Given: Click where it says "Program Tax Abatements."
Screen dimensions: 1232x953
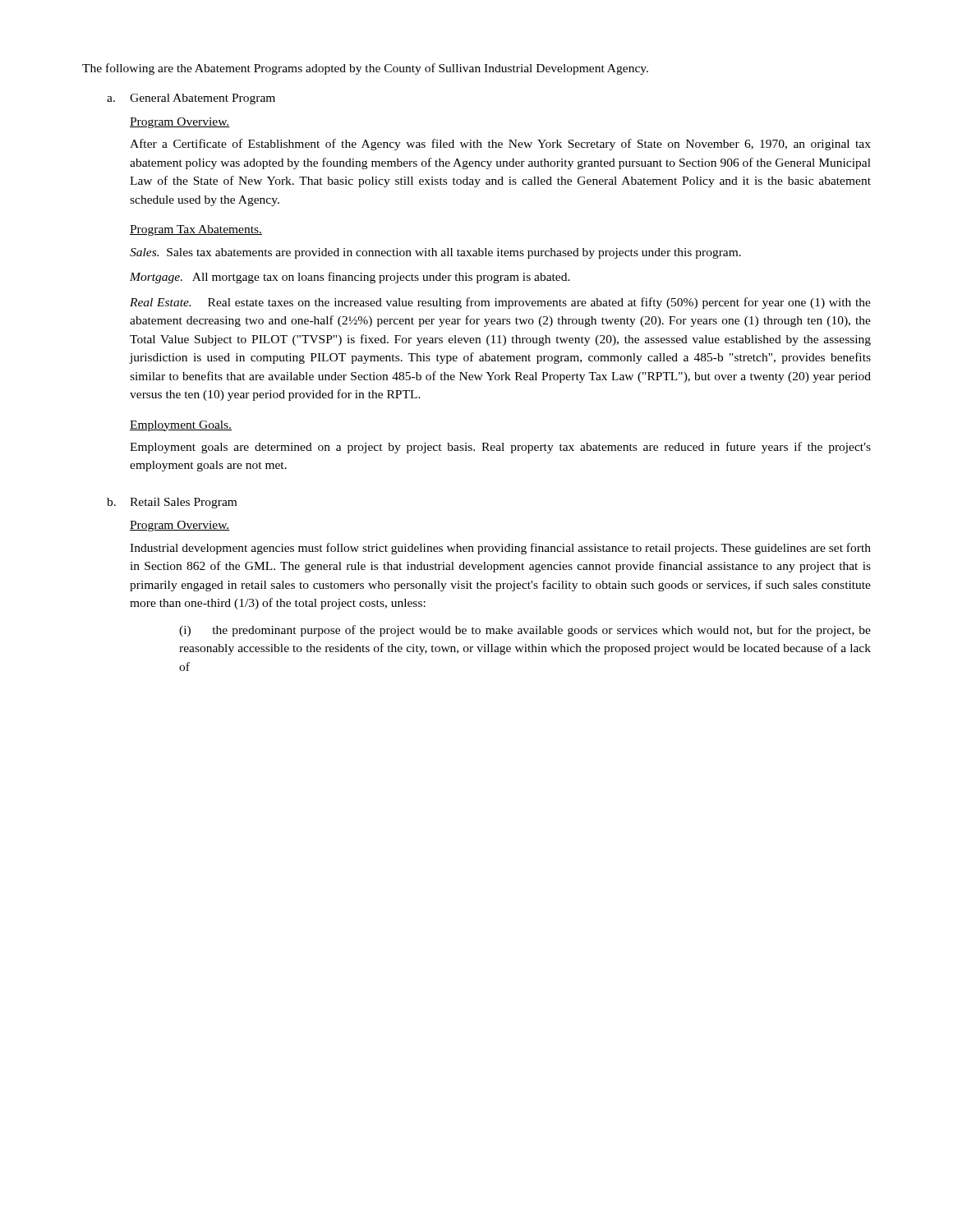Looking at the screenshot, I should (x=196, y=229).
